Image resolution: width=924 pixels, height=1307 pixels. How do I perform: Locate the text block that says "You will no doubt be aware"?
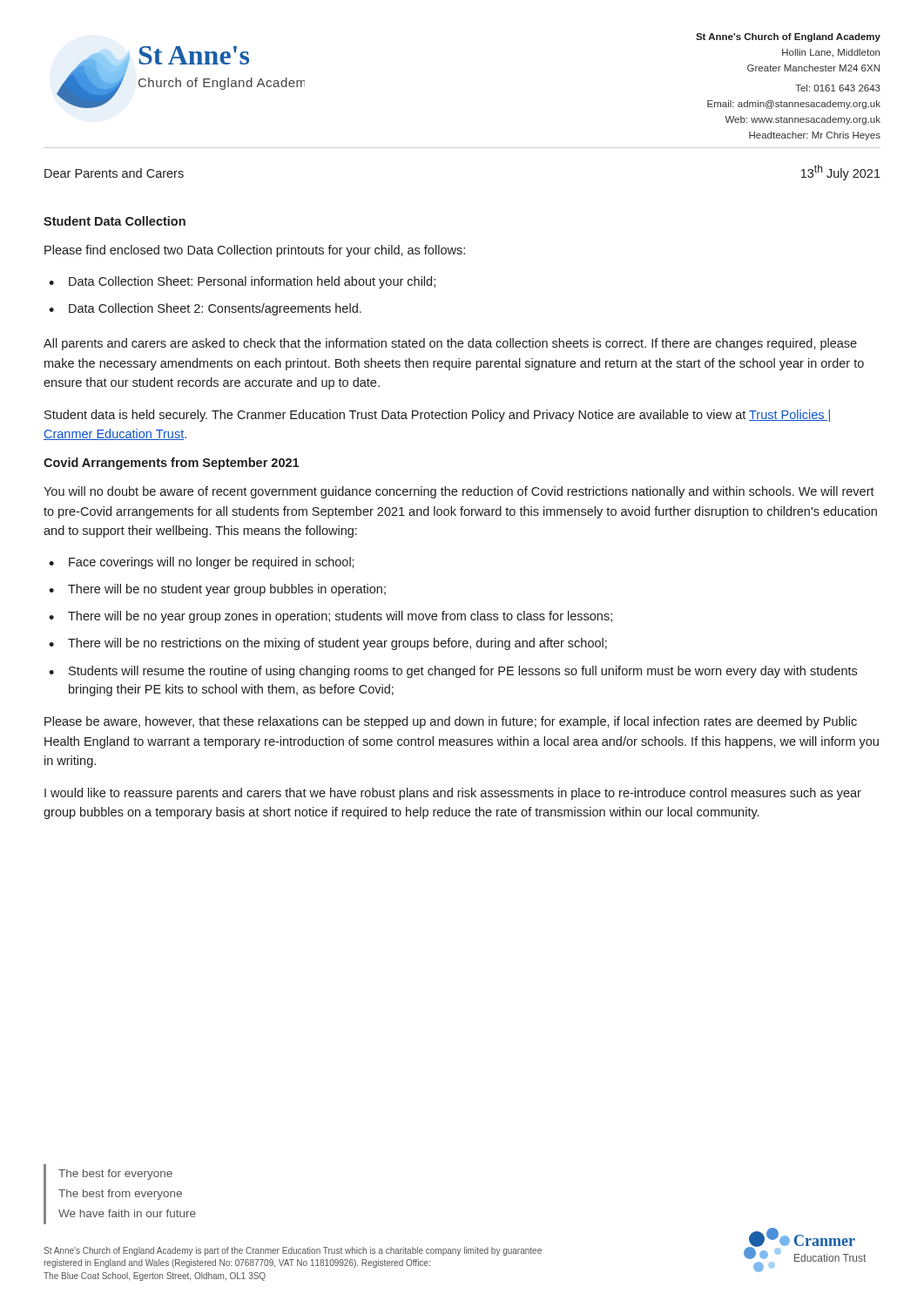pos(461,511)
